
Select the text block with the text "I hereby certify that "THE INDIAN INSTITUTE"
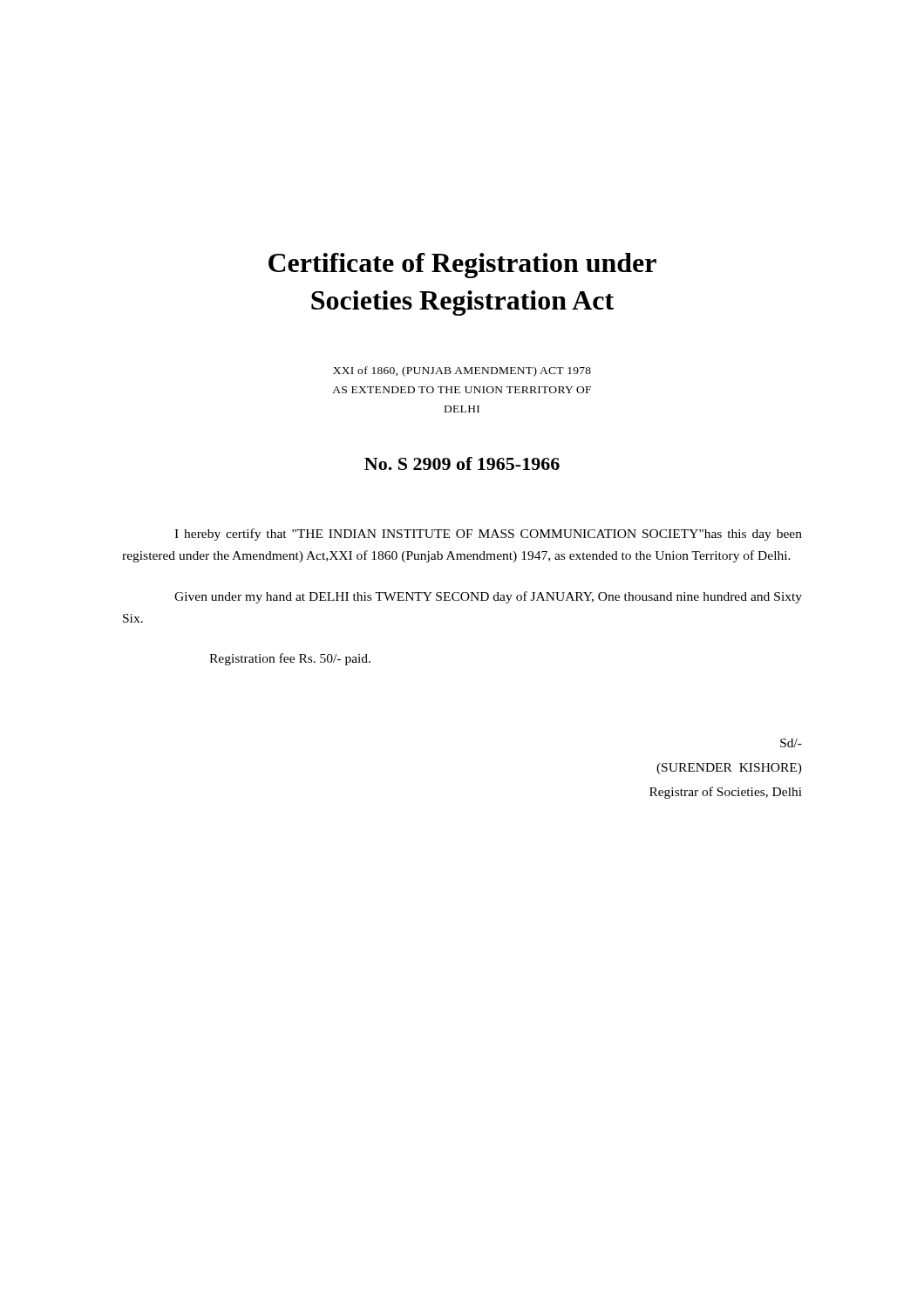click(x=488, y=535)
